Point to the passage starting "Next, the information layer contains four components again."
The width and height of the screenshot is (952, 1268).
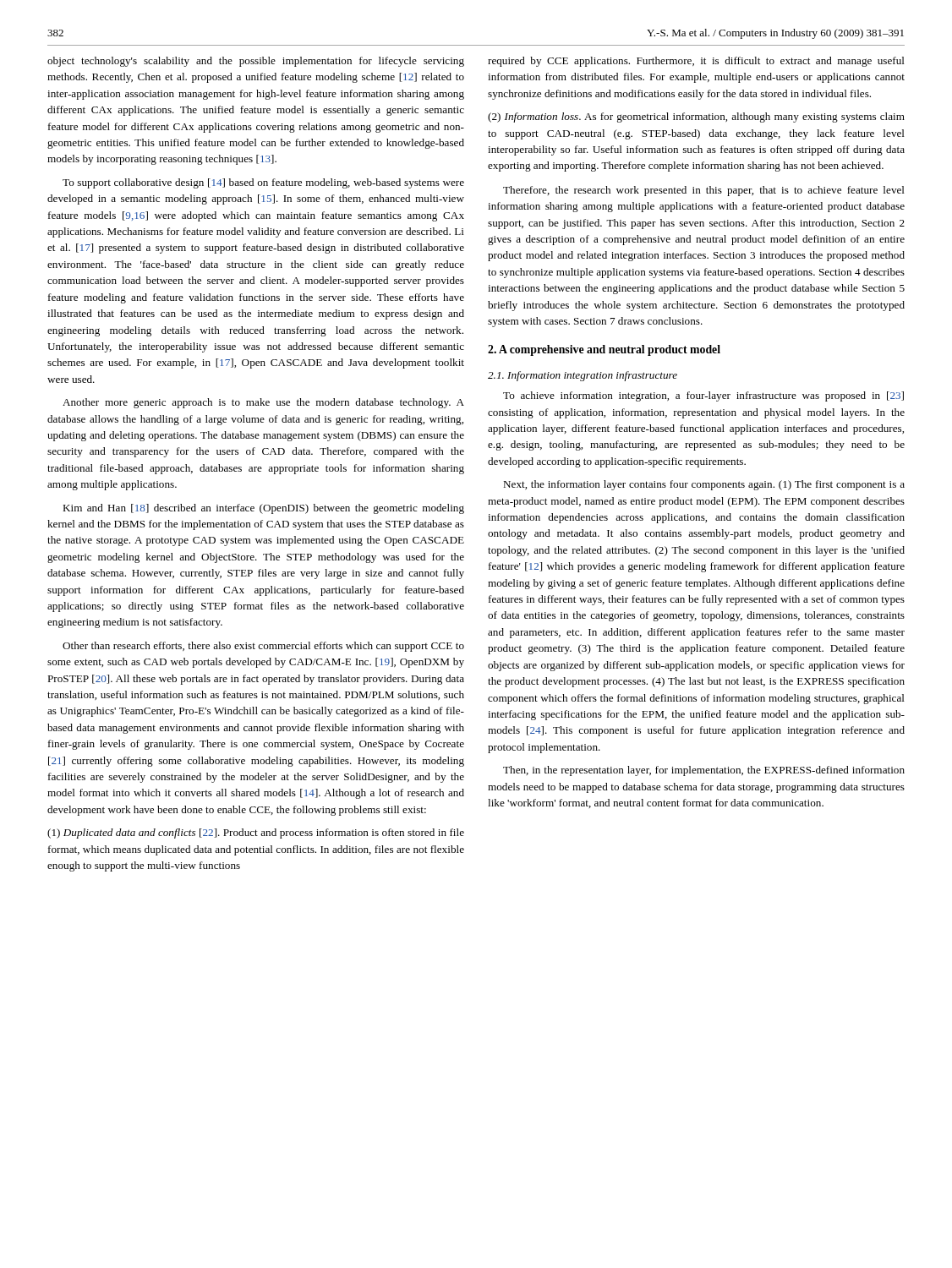click(x=696, y=616)
